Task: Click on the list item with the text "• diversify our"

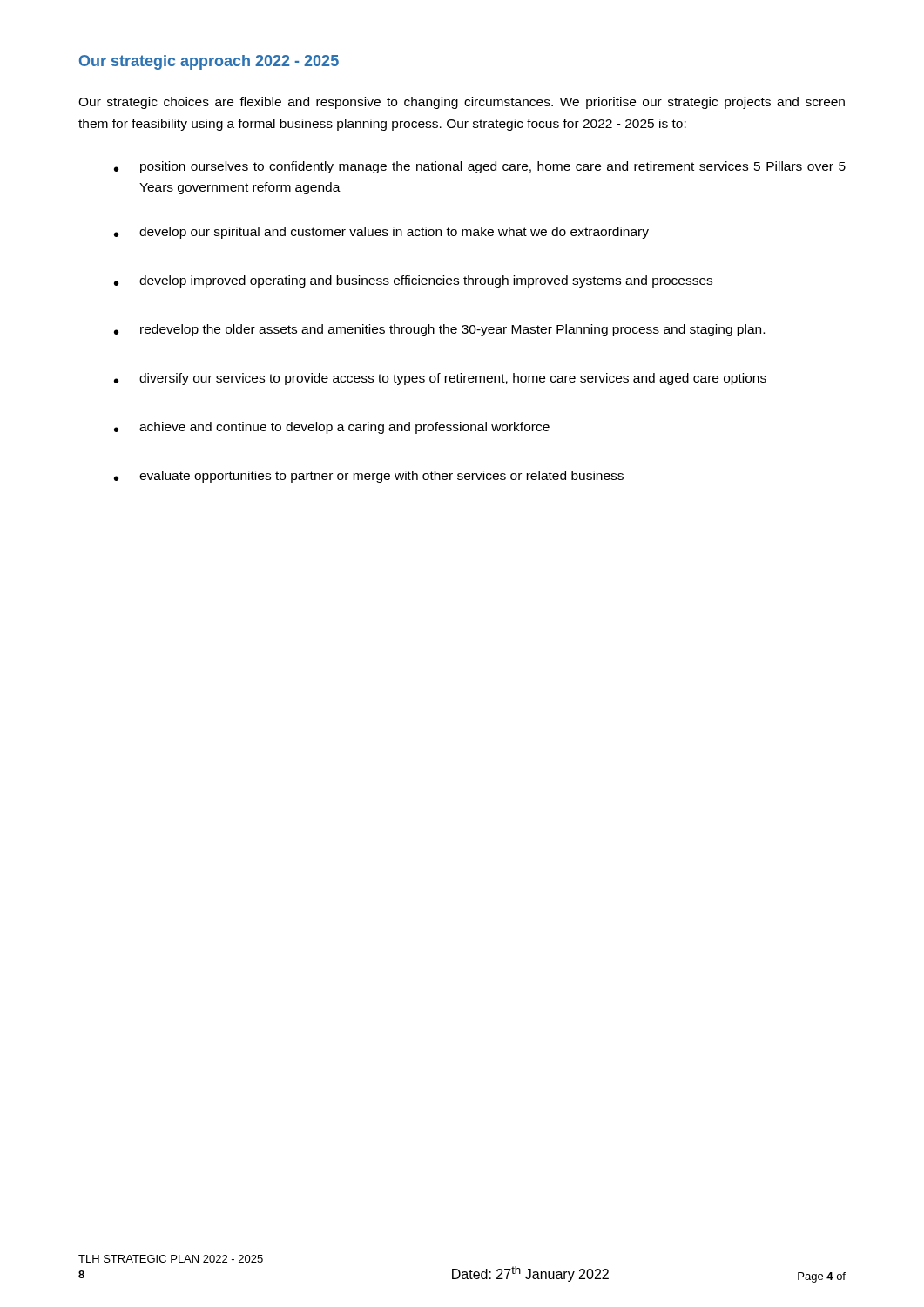Action: click(x=479, y=381)
